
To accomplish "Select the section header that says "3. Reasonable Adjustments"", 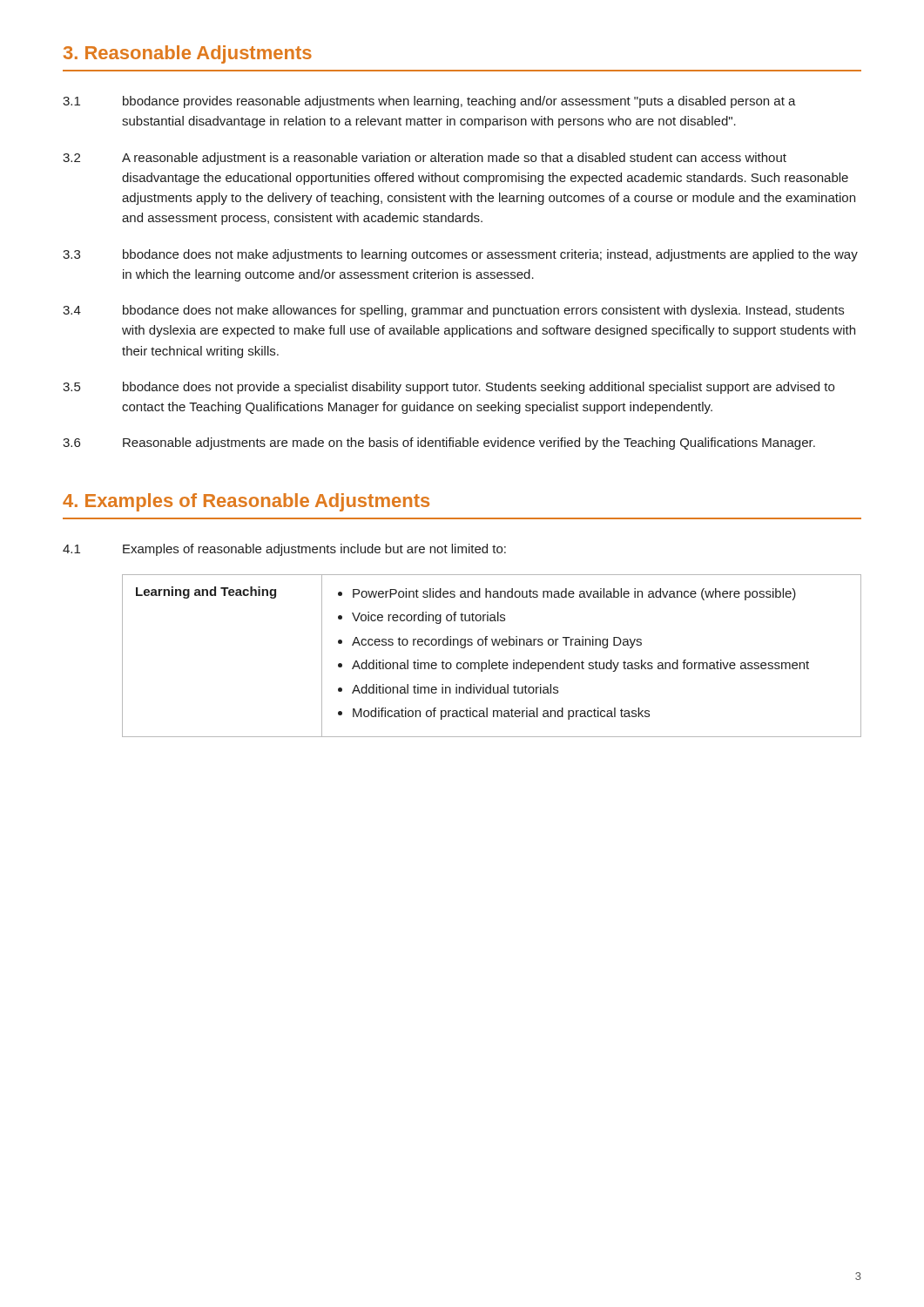I will 188,54.
